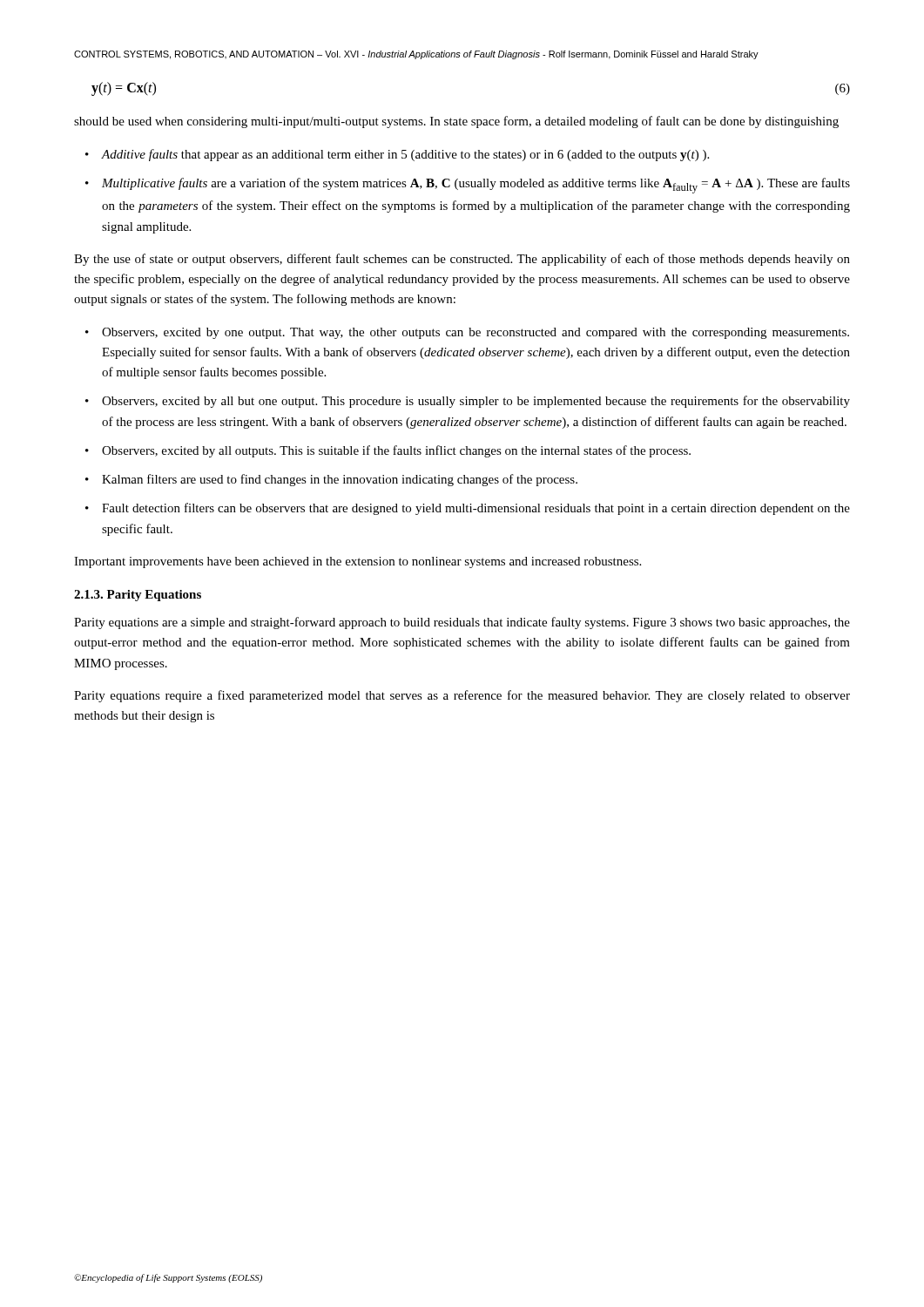Viewport: 924px width, 1307px height.
Task: Click on the text block containing "By the use of state or"
Action: (x=462, y=279)
